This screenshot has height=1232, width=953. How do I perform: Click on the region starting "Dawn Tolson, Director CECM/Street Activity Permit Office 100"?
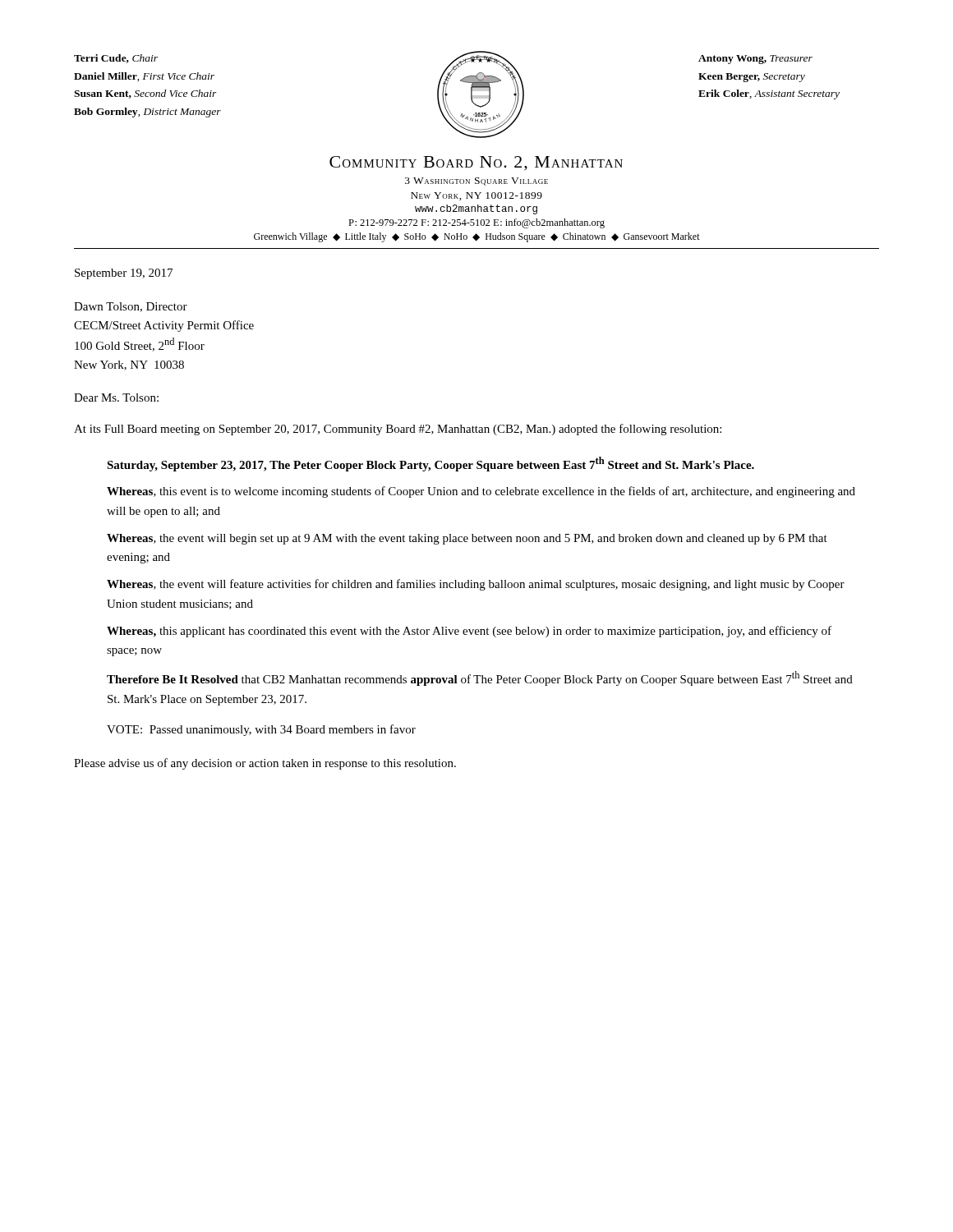click(164, 336)
